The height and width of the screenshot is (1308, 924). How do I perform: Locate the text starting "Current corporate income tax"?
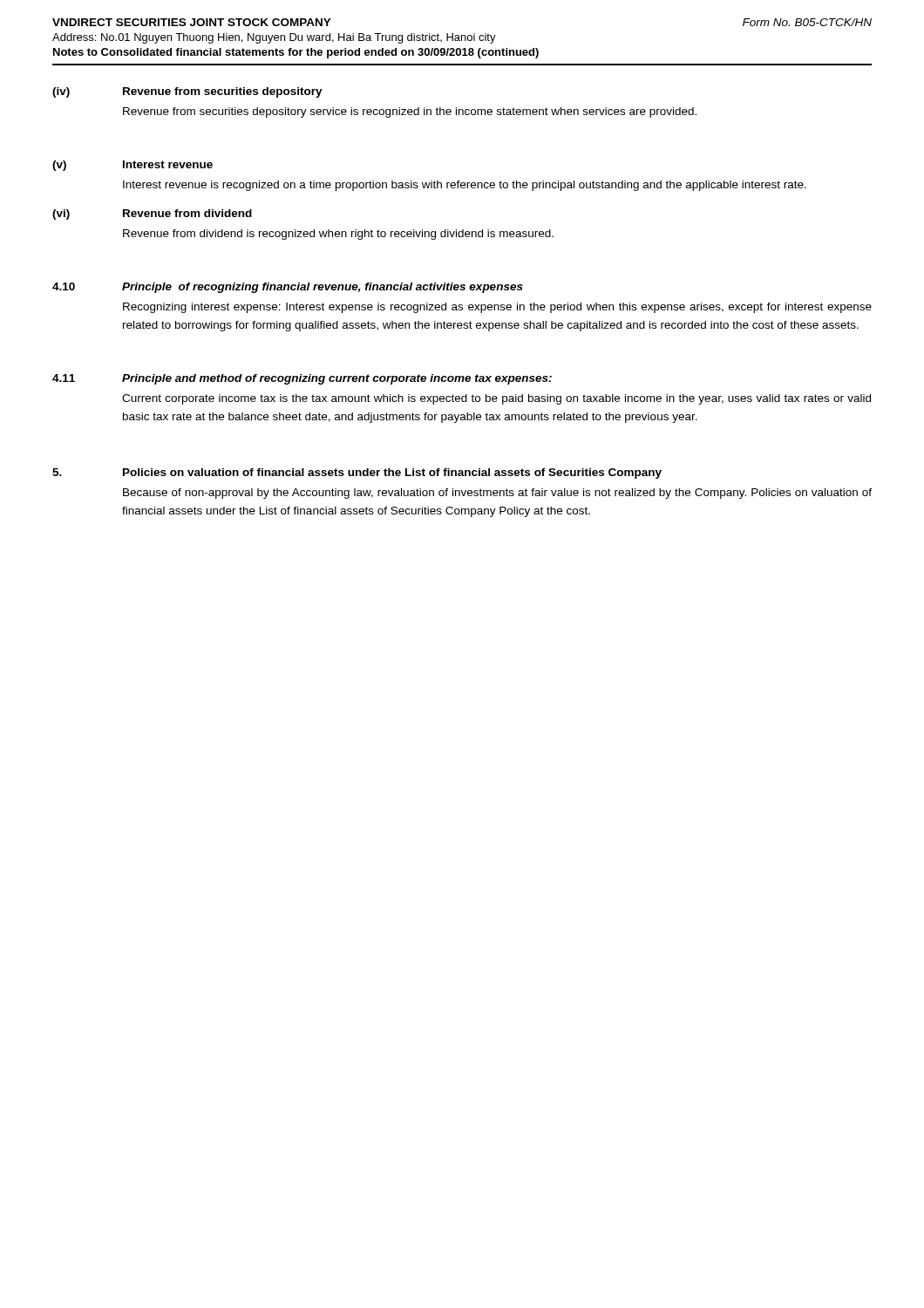coord(497,408)
